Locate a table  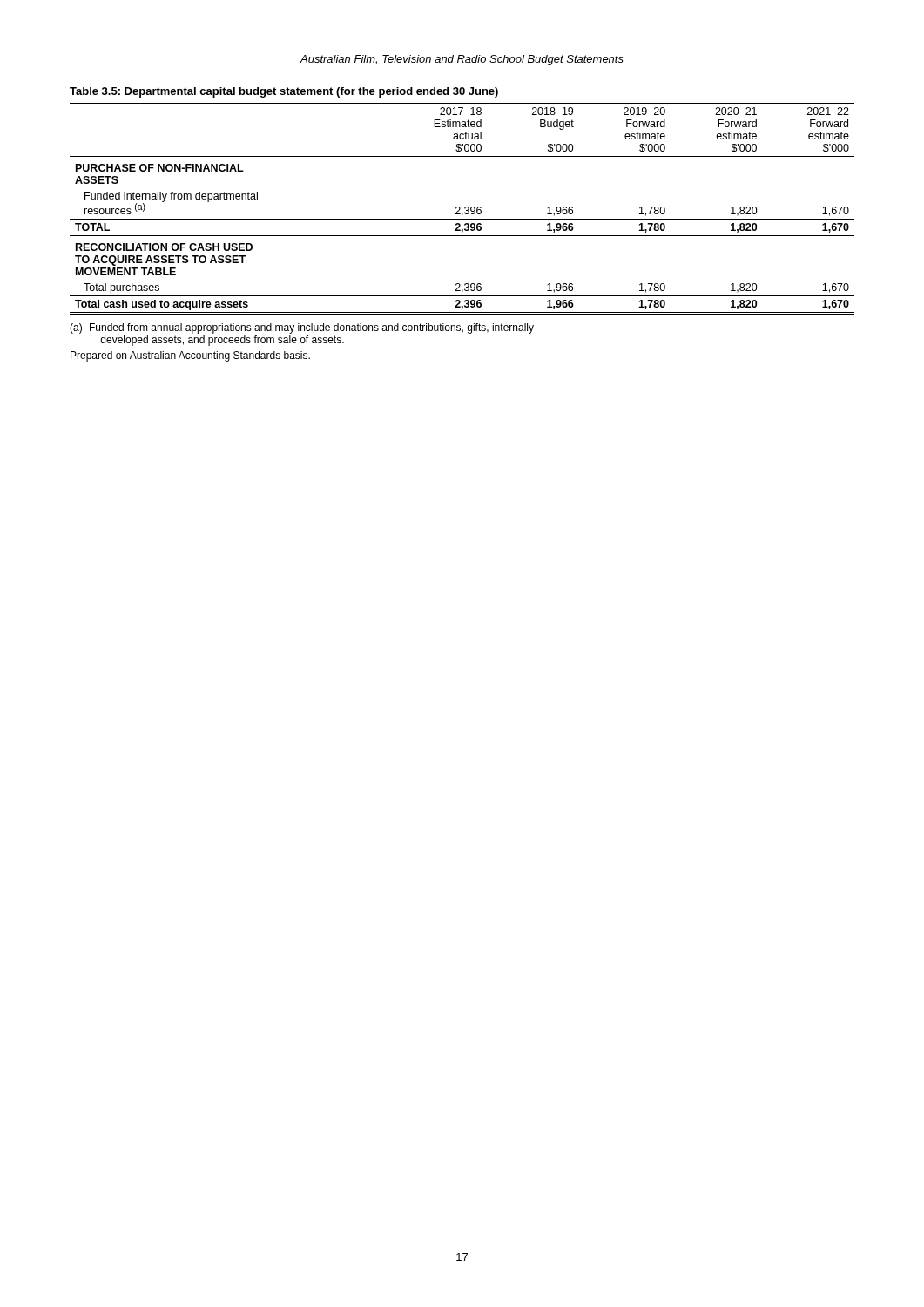pyautogui.click(x=462, y=209)
